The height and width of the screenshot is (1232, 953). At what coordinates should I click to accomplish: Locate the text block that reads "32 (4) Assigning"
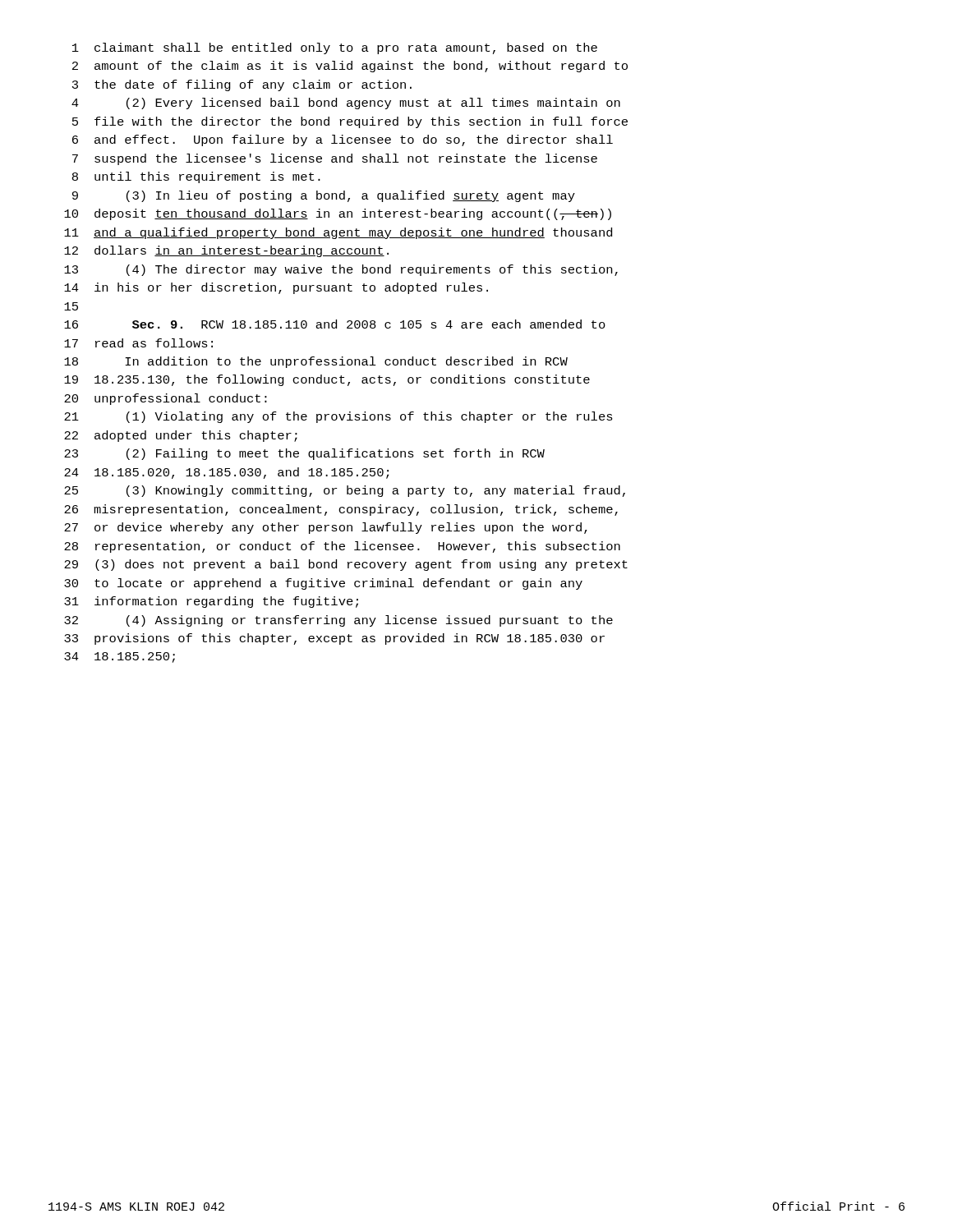click(x=476, y=639)
